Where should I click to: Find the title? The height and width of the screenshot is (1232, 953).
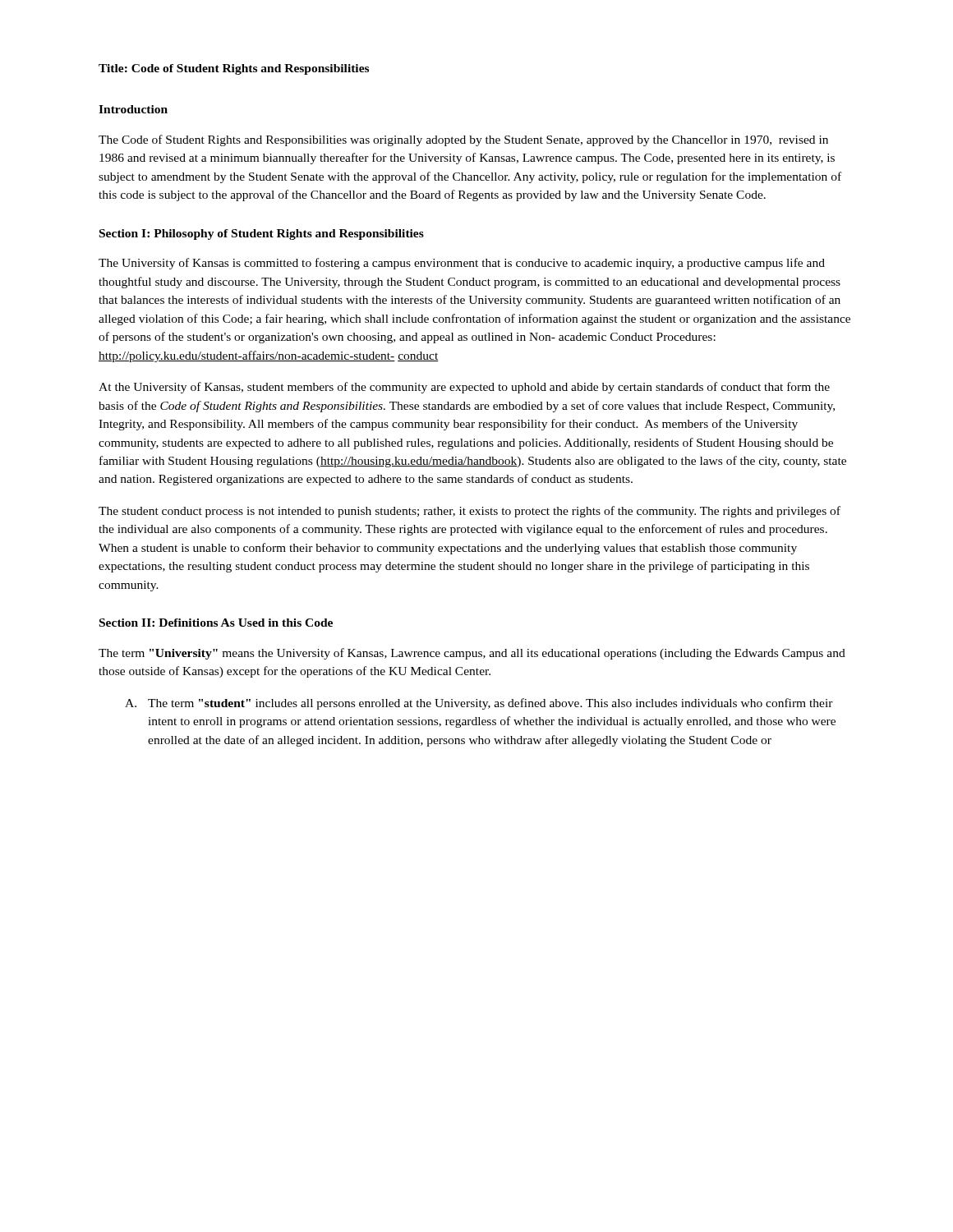[234, 68]
